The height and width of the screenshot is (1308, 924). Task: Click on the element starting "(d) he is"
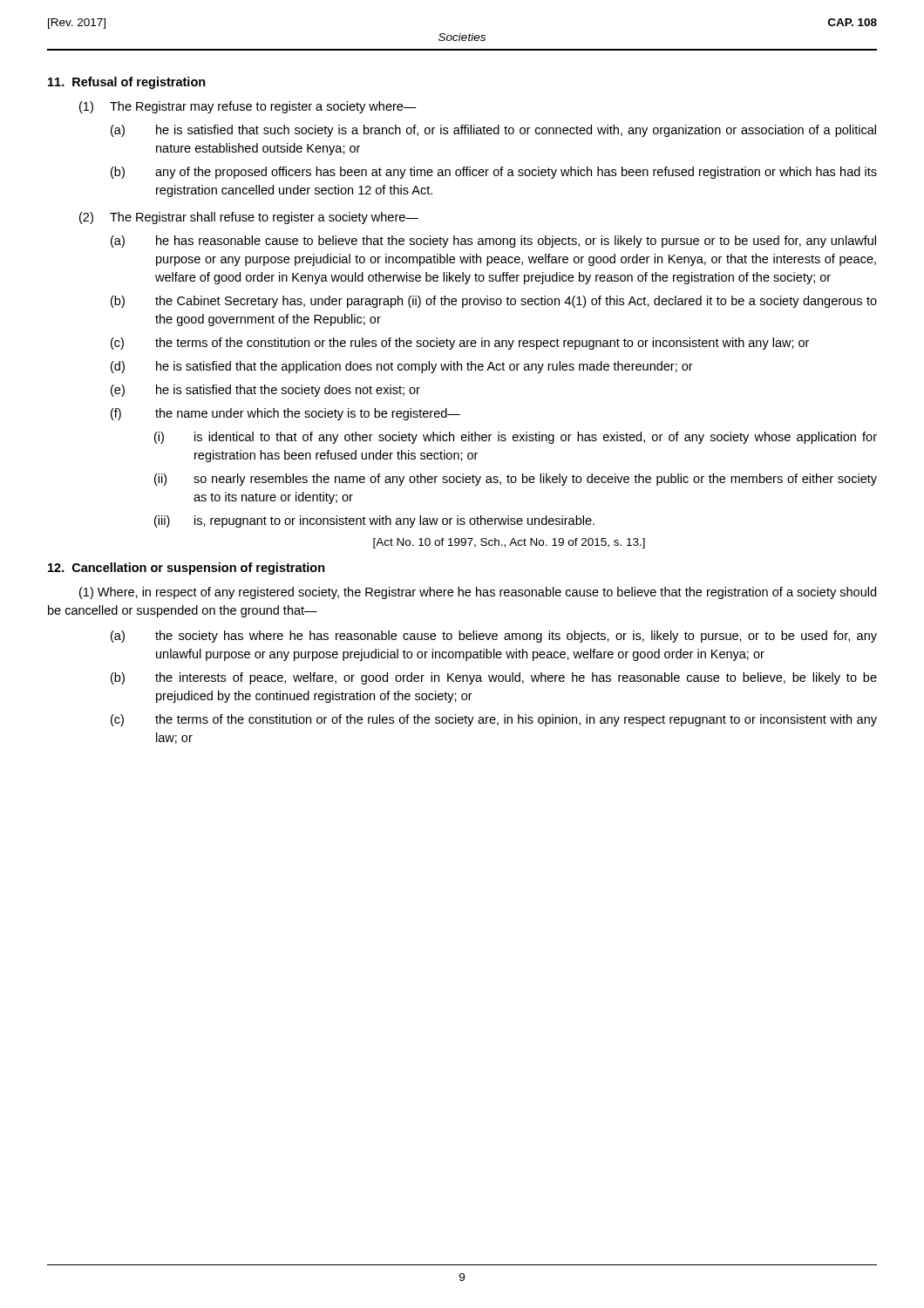tap(493, 367)
